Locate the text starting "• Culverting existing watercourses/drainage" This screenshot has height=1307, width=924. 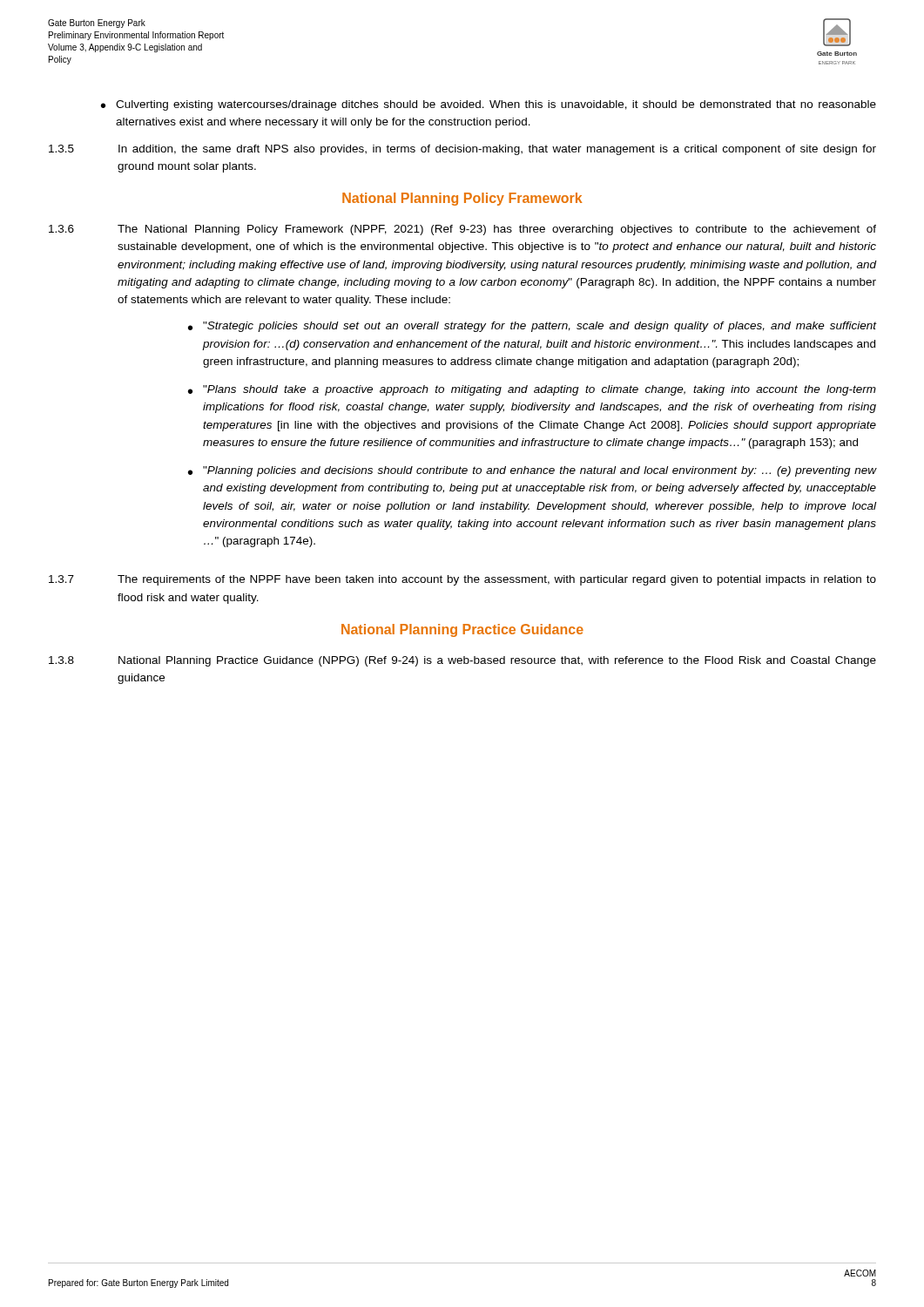point(488,113)
